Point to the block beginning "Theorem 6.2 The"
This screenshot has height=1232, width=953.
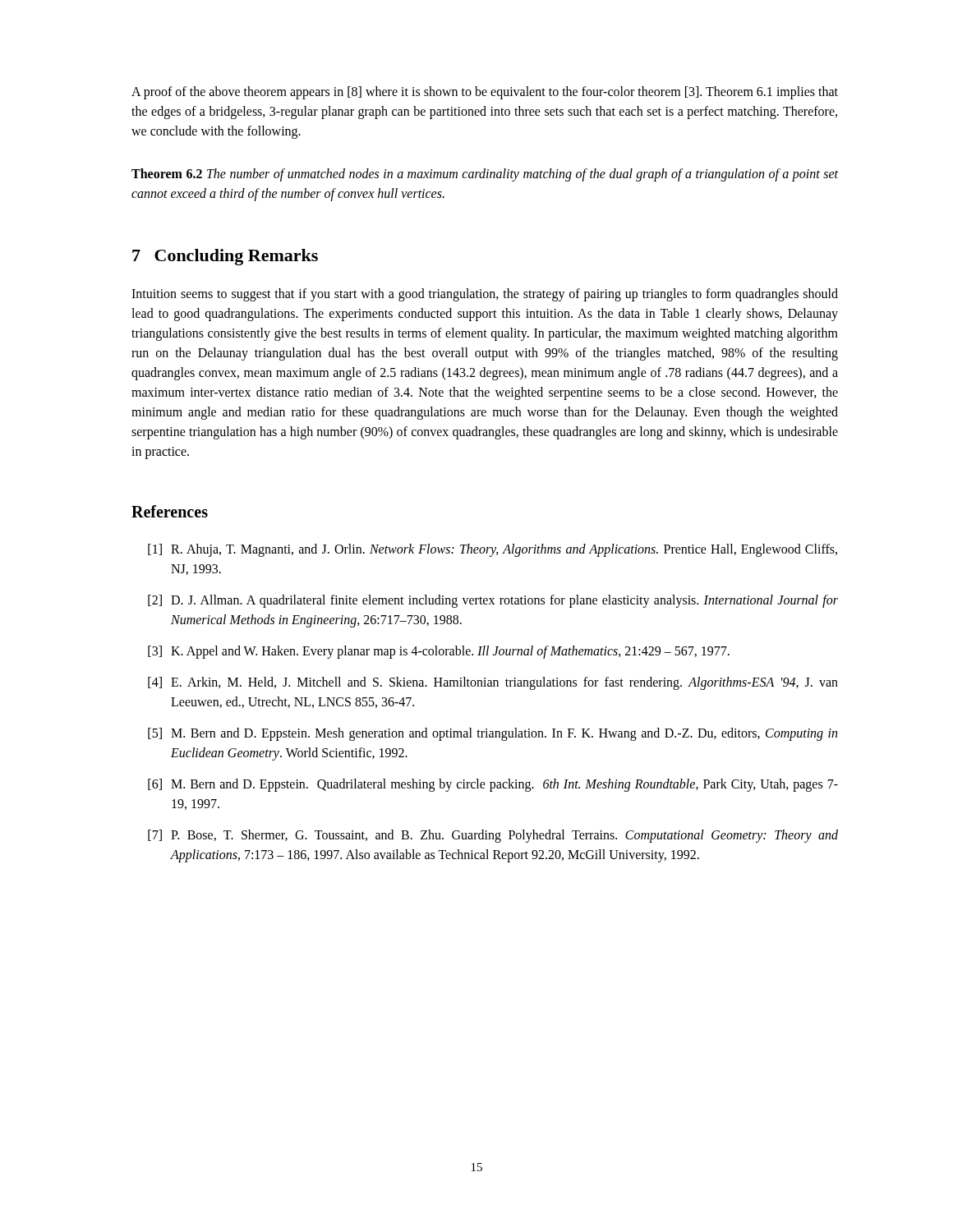[x=485, y=184]
